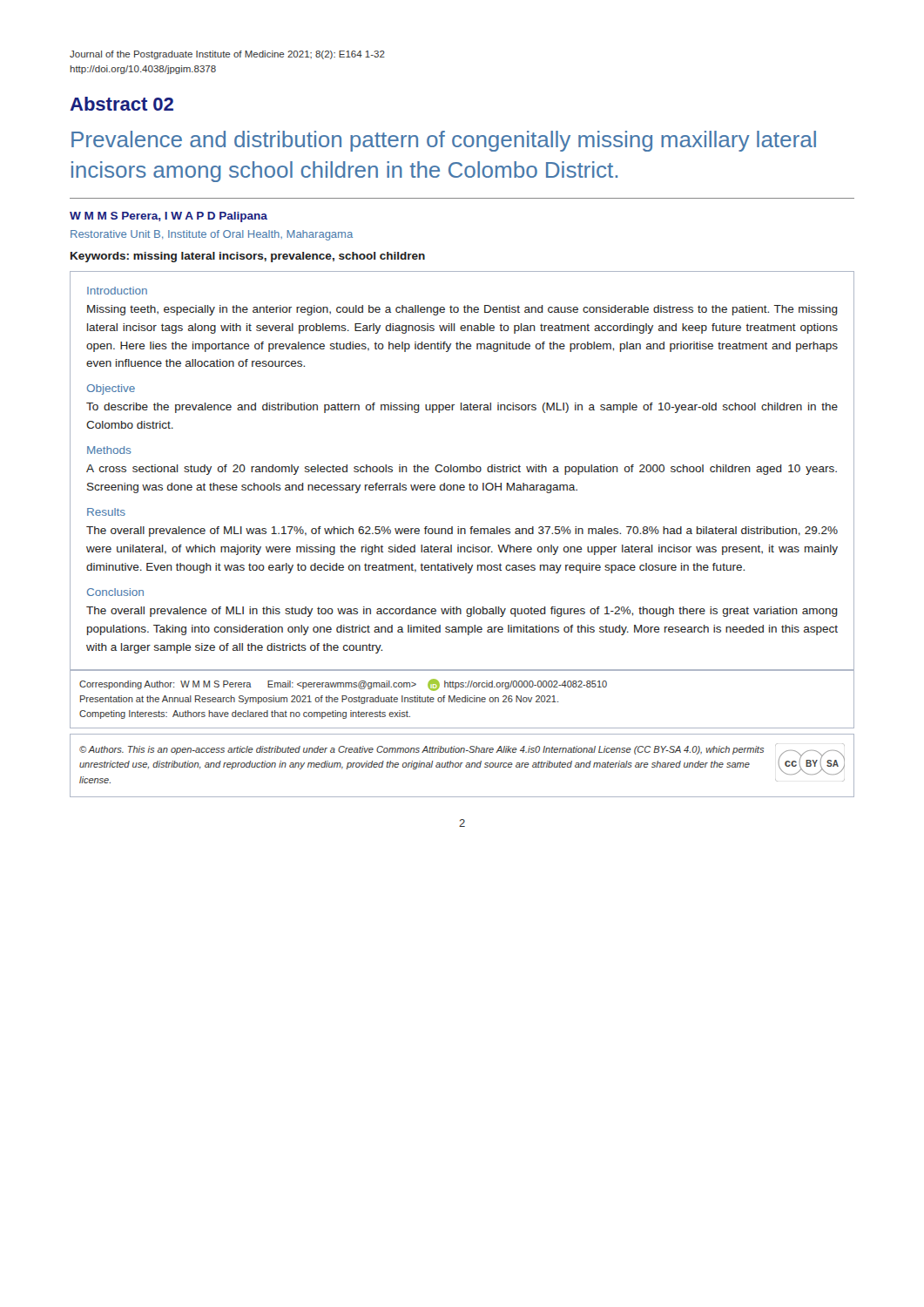This screenshot has width=924, height=1307.
Task: Locate the title that opens with "Prevalence and distribution pattern of"
Action: [x=443, y=154]
